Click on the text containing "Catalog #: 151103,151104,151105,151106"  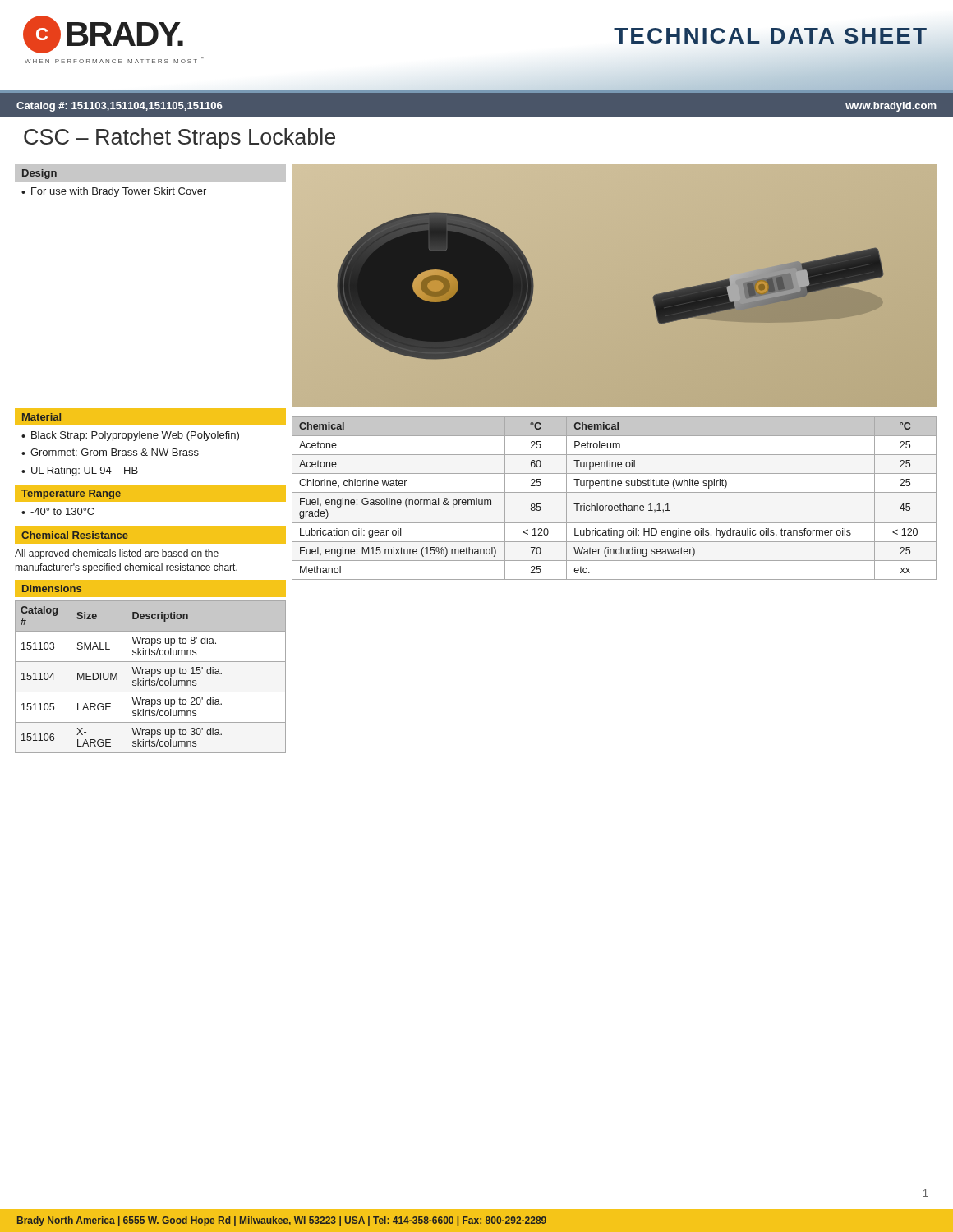tap(119, 105)
